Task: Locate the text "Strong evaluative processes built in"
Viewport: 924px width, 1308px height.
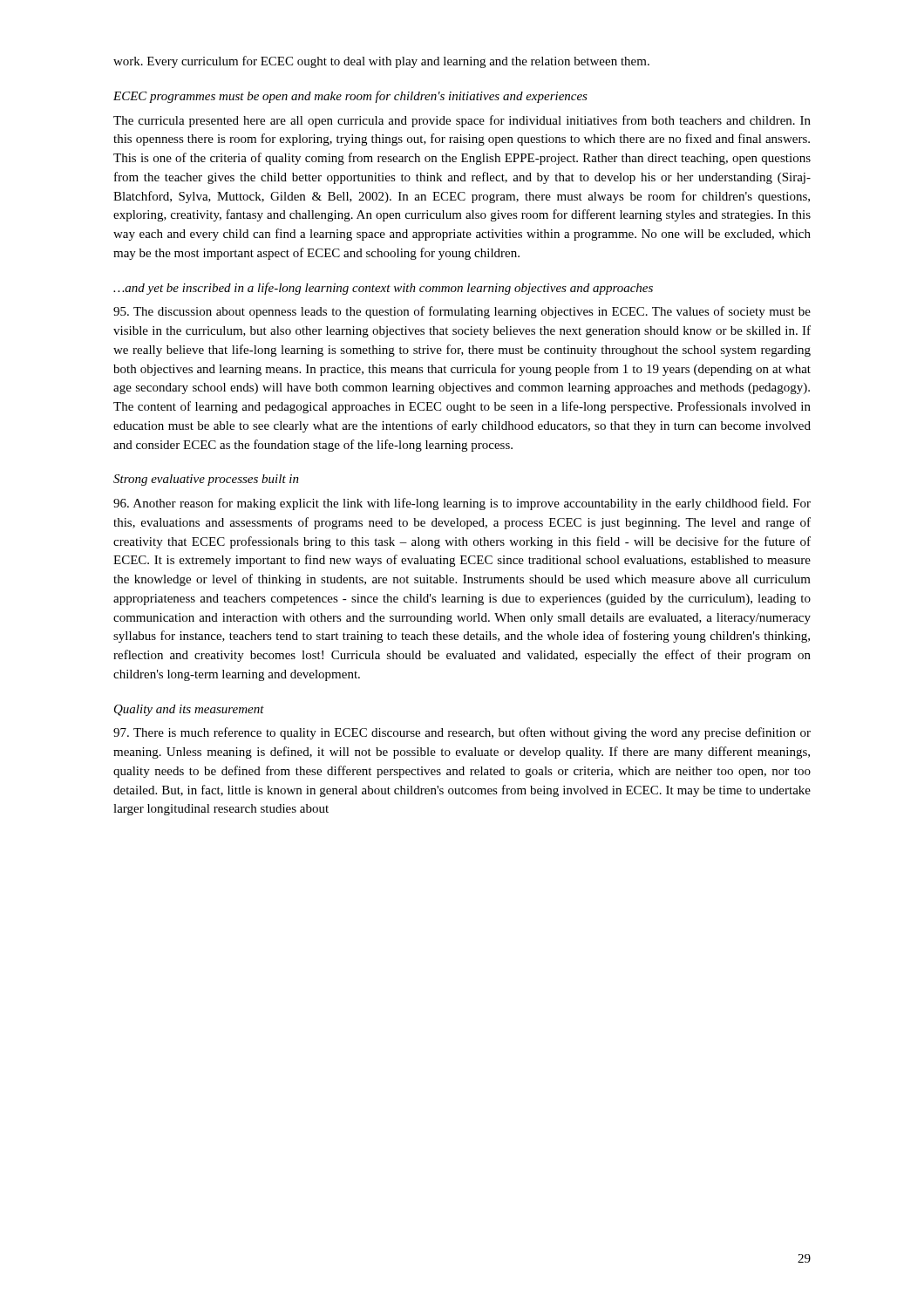Action: (x=206, y=480)
